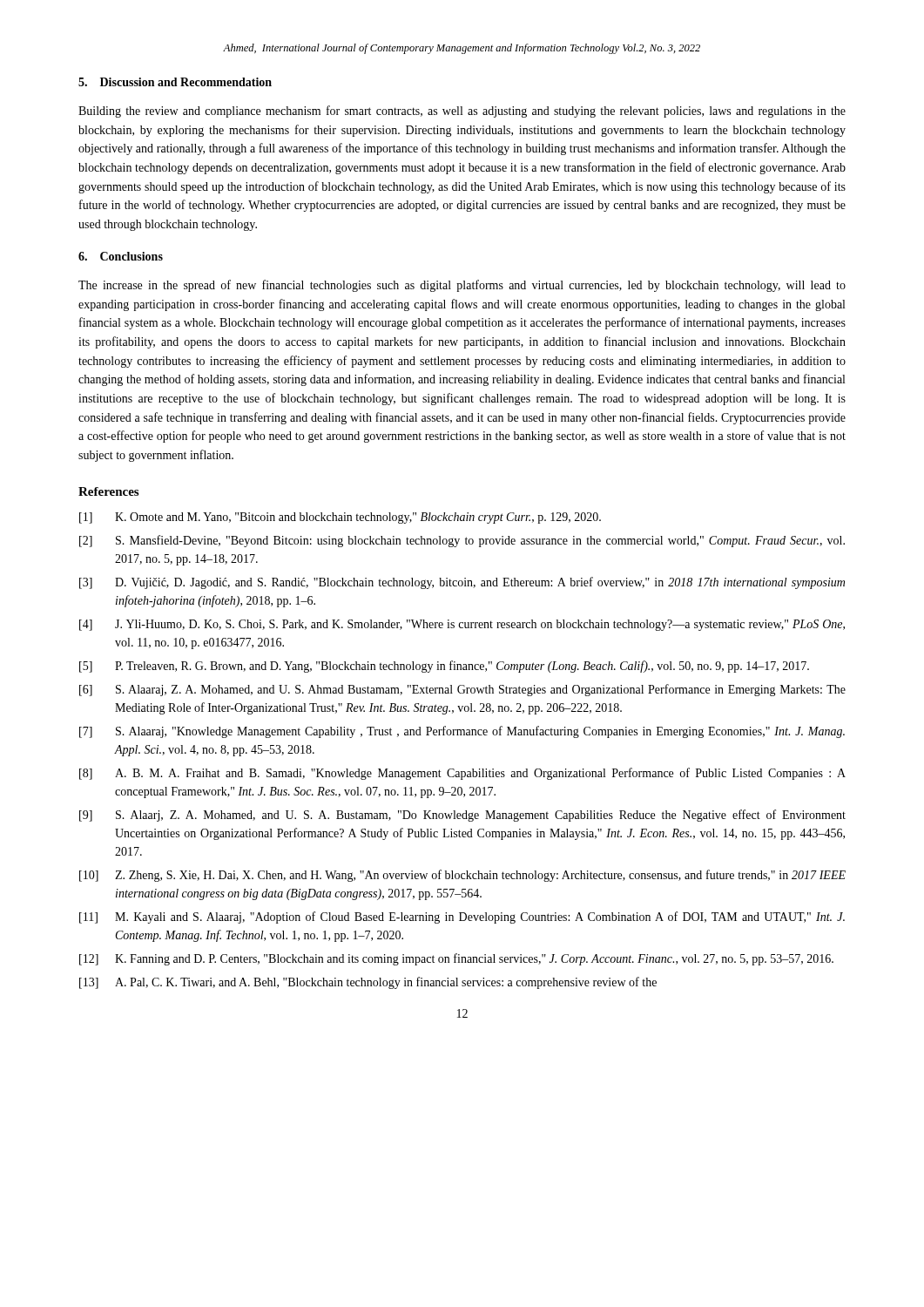The height and width of the screenshot is (1307, 924).
Task: Locate the region starting "[11] M. Kayali and S. Alaaraj, "Adoption of"
Action: [462, 926]
